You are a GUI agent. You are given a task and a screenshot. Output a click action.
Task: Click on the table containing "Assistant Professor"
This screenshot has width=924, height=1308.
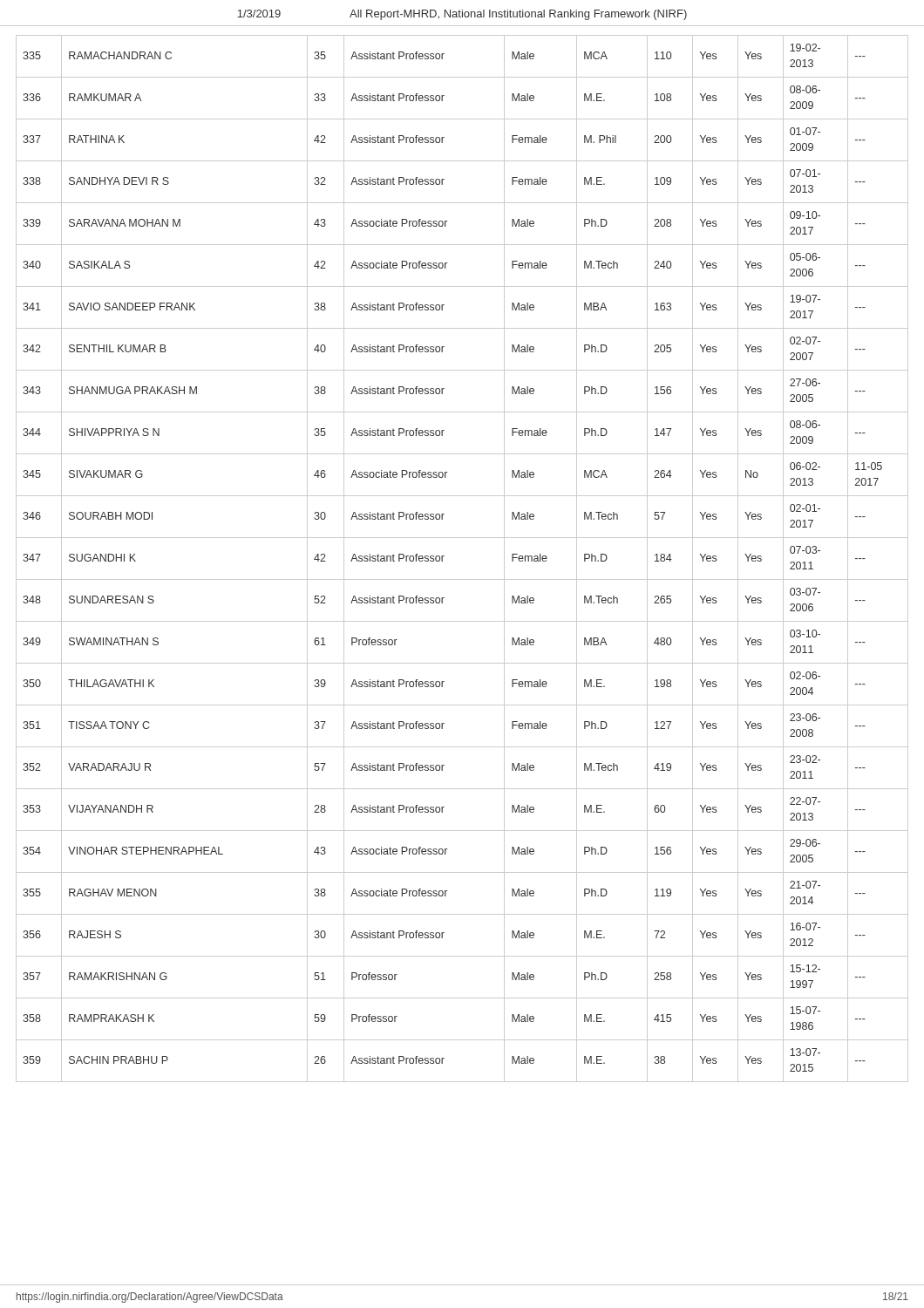pyautogui.click(x=462, y=554)
